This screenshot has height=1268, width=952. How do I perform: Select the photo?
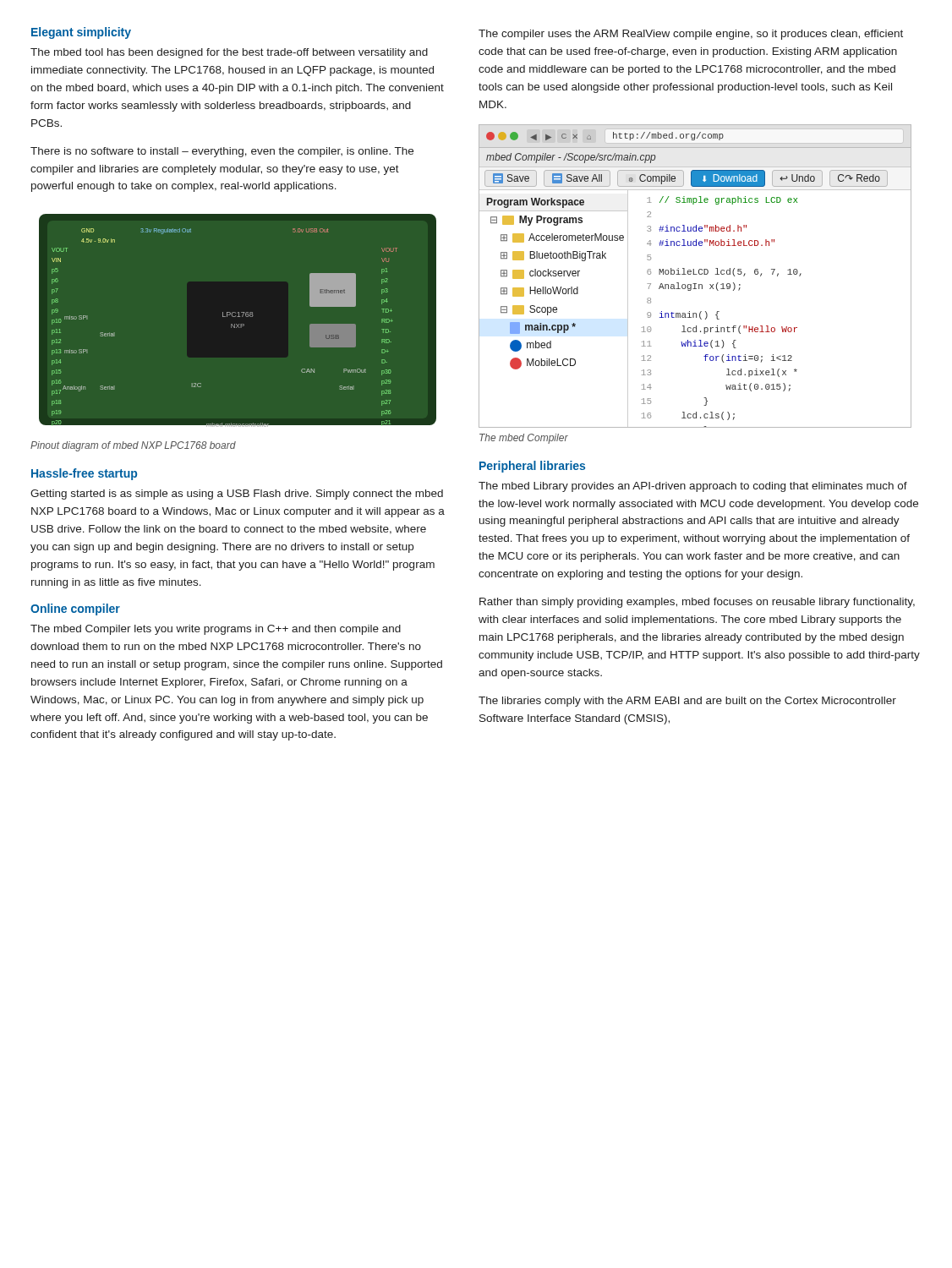(x=238, y=321)
